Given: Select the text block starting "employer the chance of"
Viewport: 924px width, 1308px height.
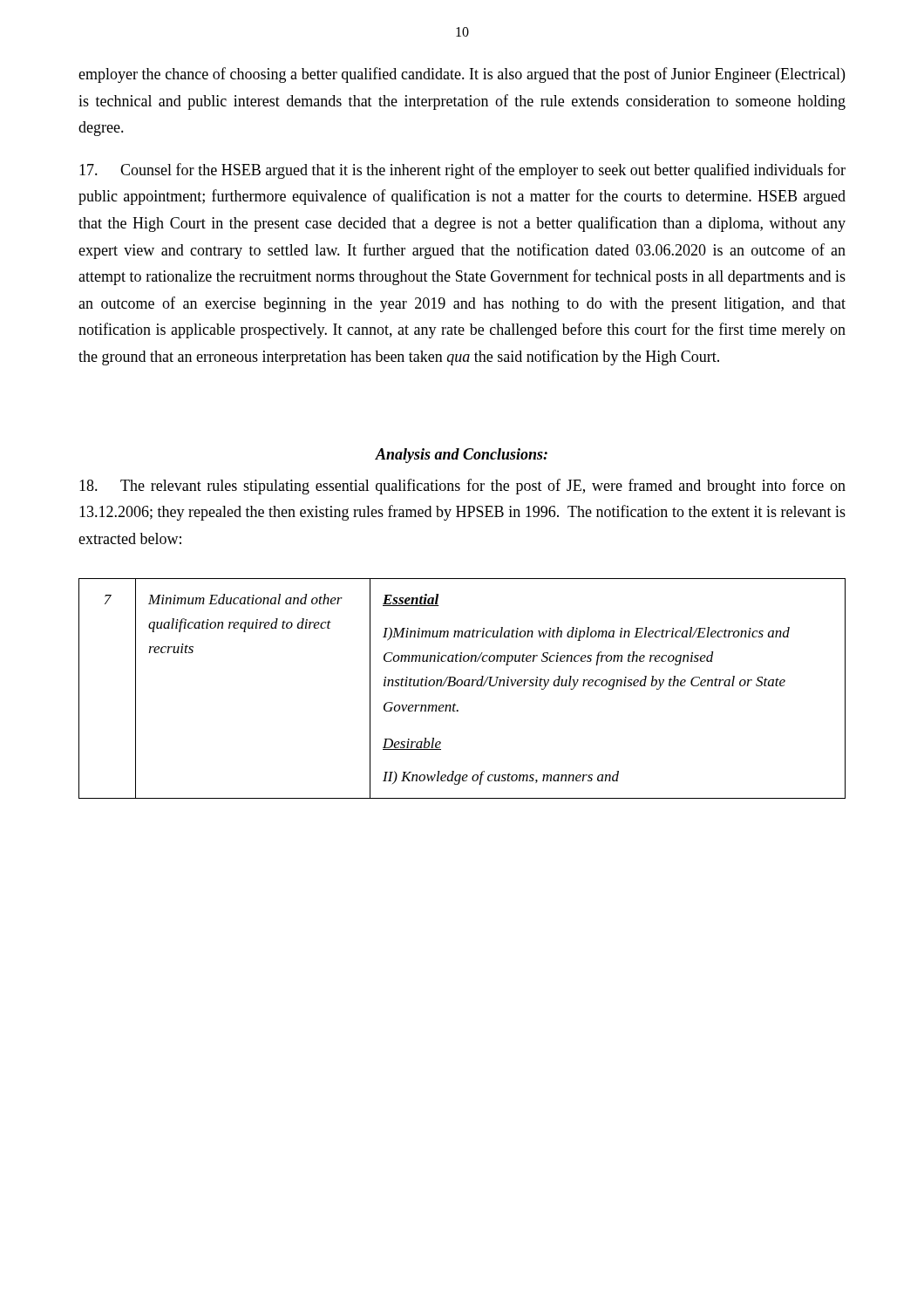Looking at the screenshot, I should (462, 101).
